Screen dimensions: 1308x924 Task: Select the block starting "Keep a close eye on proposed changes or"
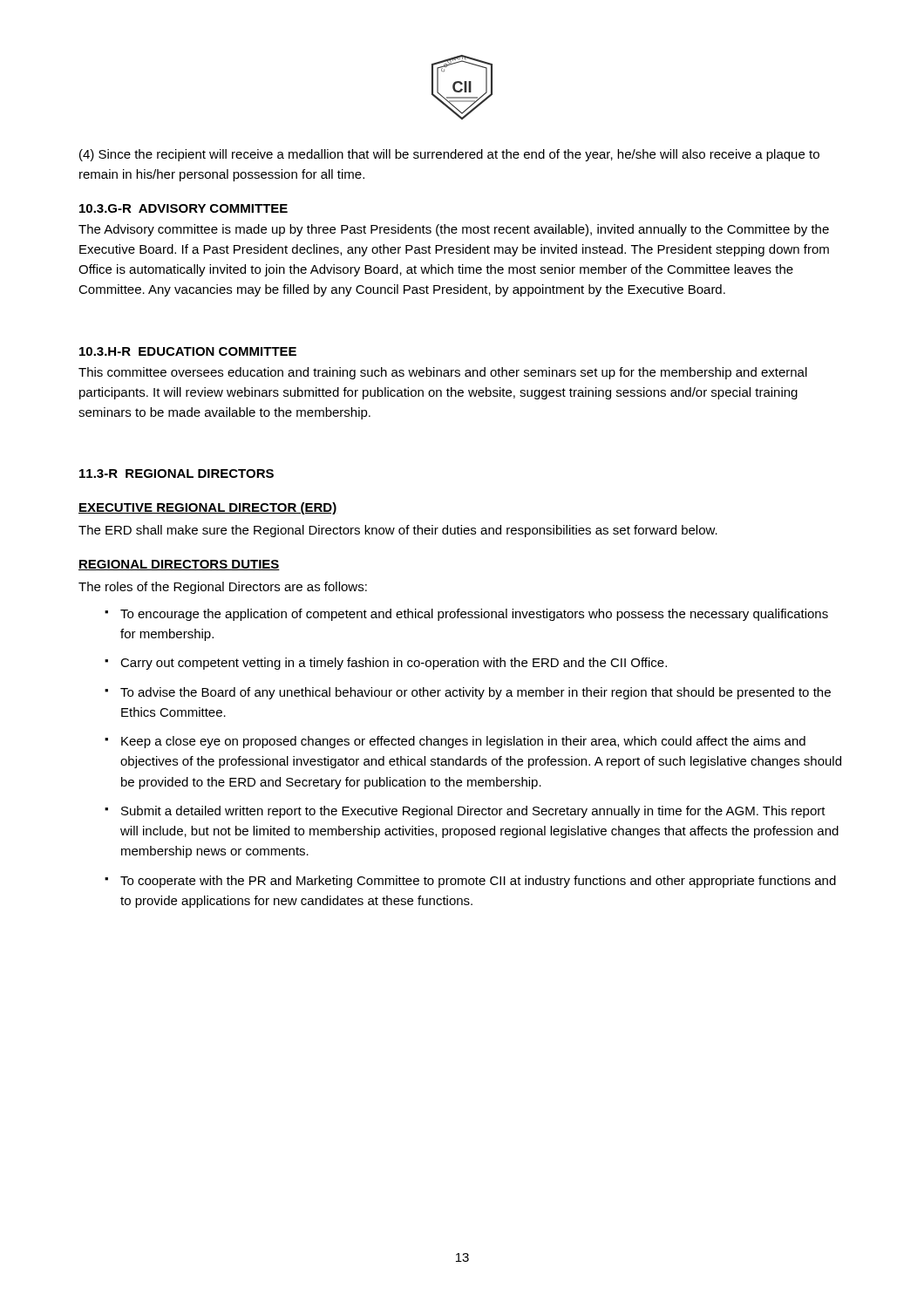click(481, 761)
